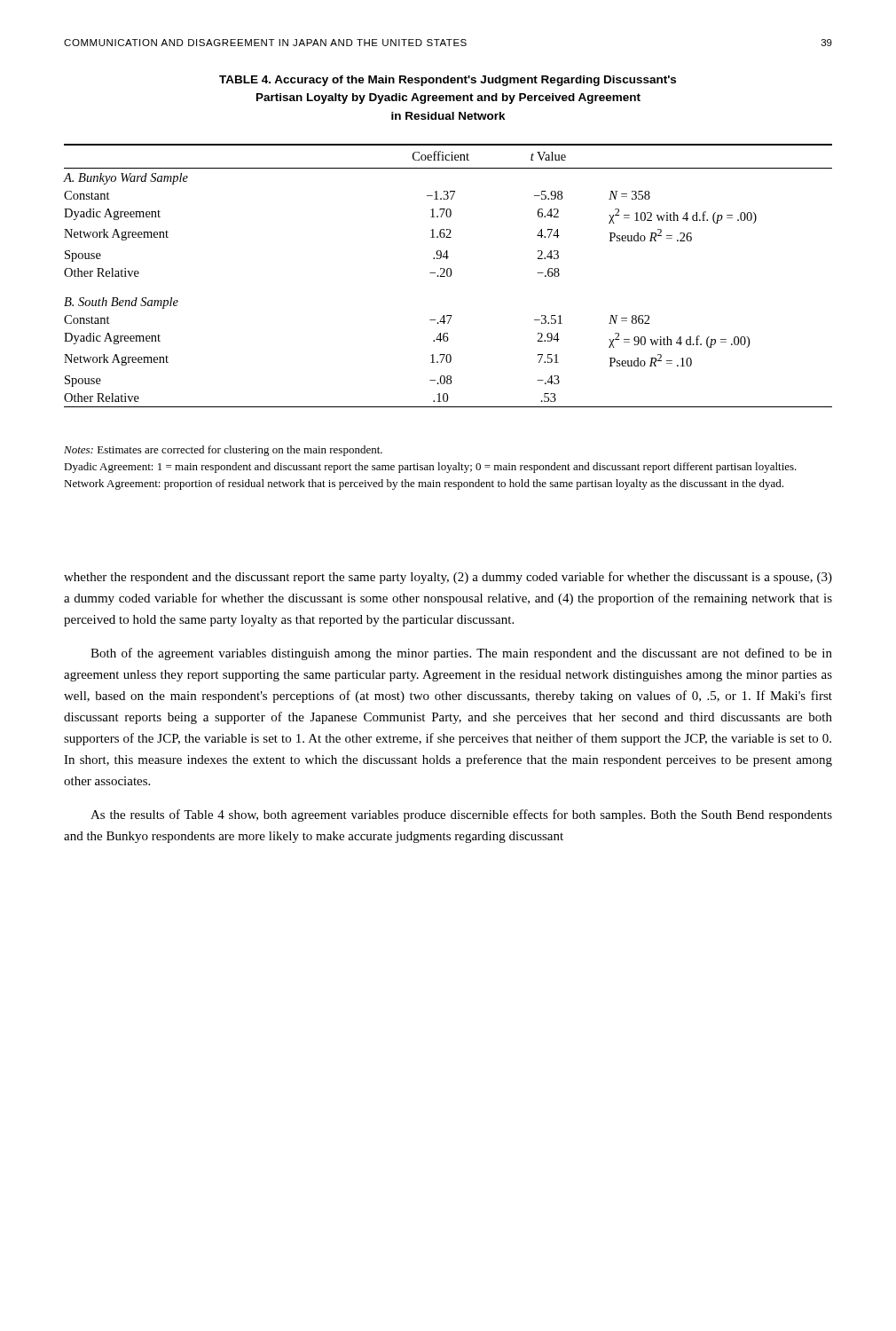Find the text block that says "Both of the agreement variables distinguish among"
This screenshot has height=1331, width=896.
448,717
